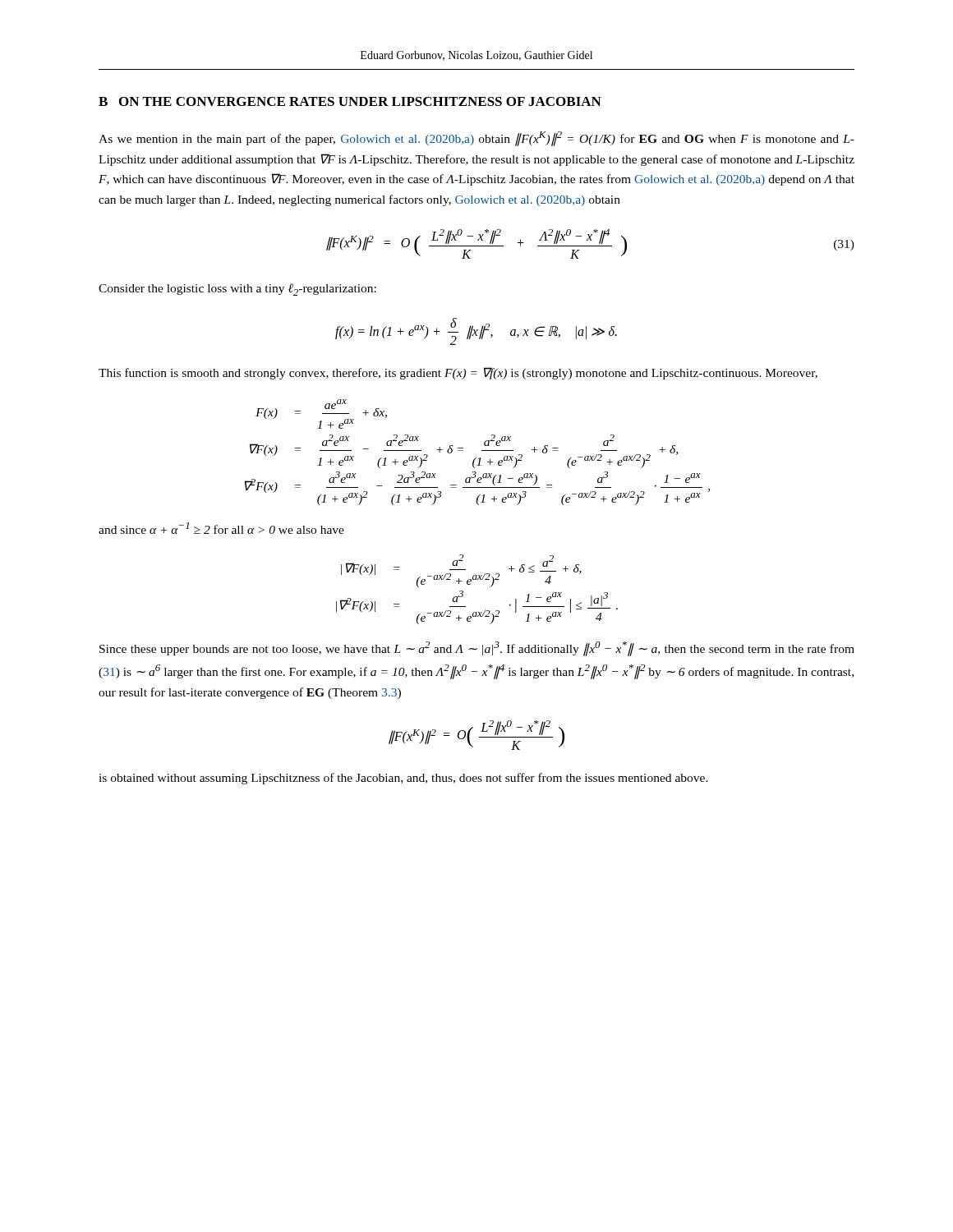Screen dimensions: 1232x953
Task: Find the formula on this page that starts "f(x) = ln (1 + eax) + δ"
Action: pyautogui.click(x=476, y=332)
